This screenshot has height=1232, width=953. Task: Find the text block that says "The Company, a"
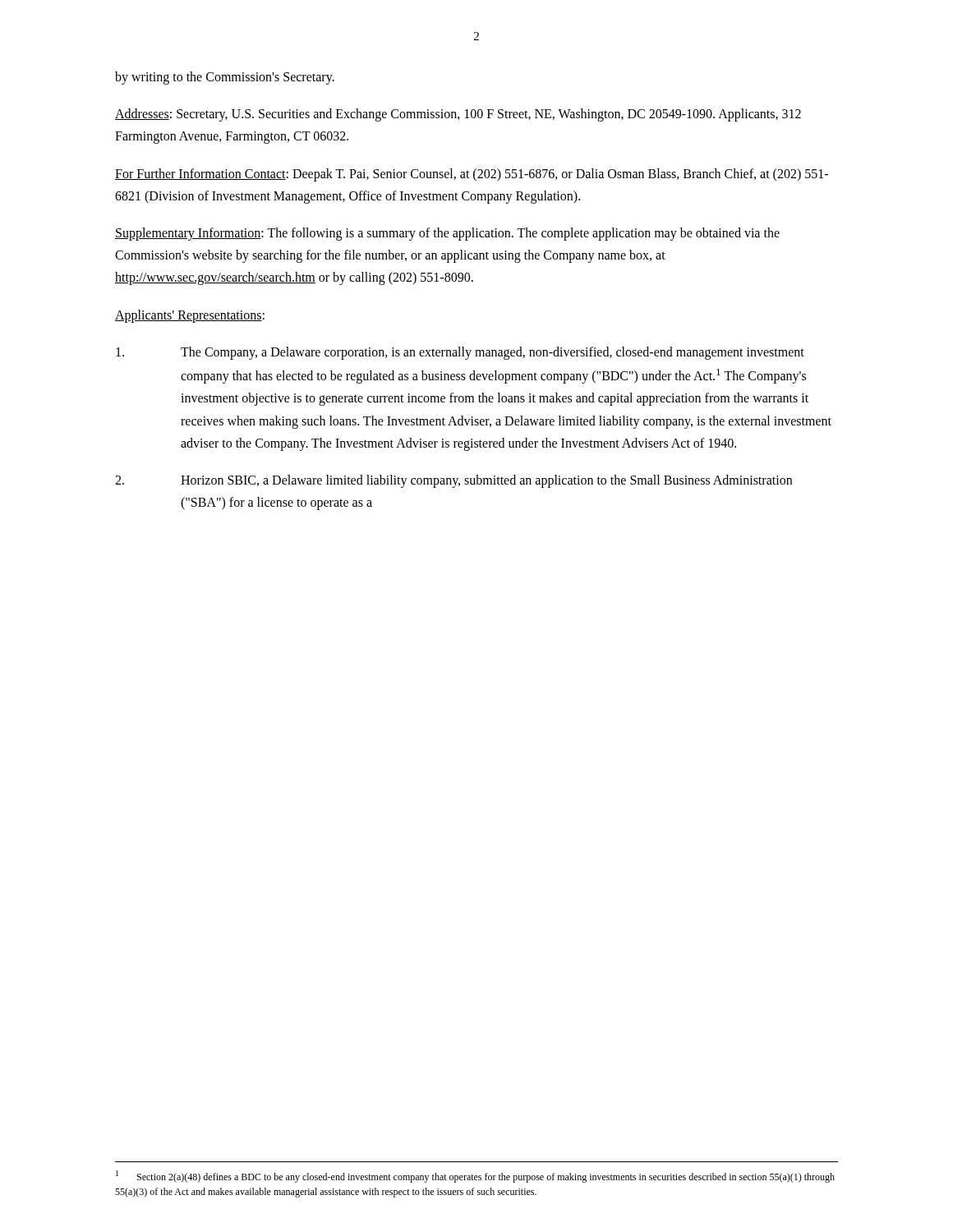476,397
